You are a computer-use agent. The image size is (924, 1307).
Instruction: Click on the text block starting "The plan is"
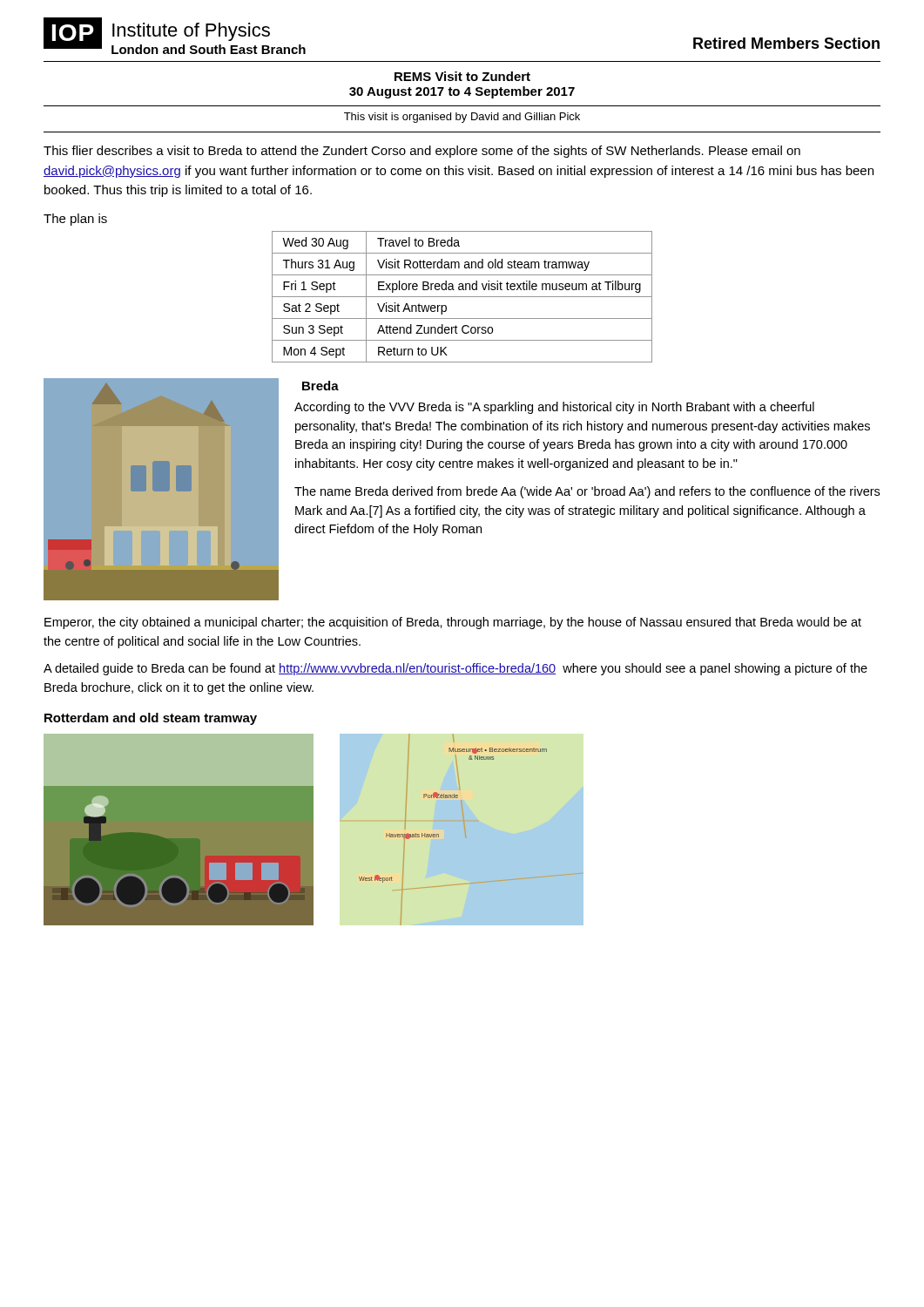click(x=75, y=218)
